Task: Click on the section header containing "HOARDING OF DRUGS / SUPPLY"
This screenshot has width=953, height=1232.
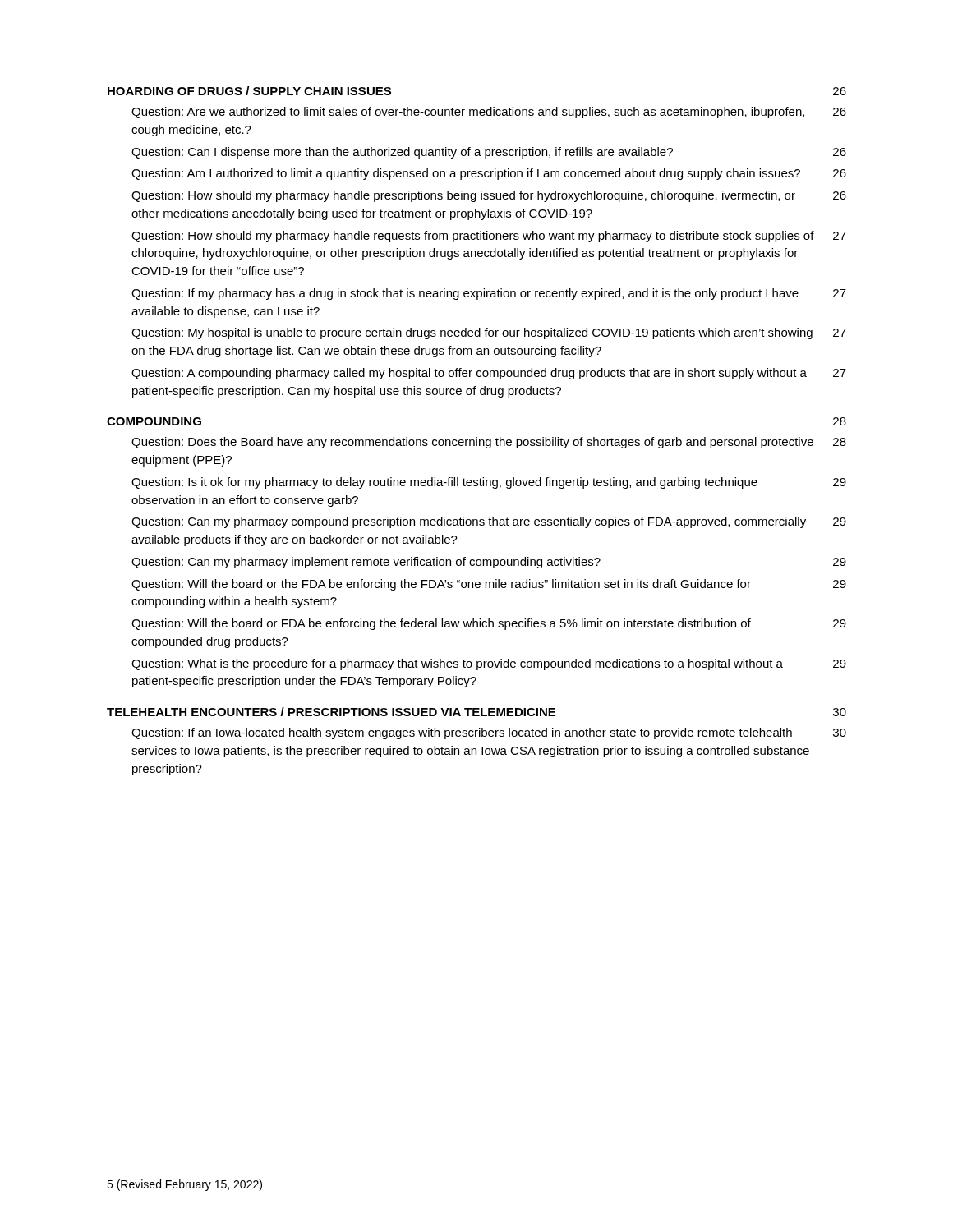Action: coord(247,91)
